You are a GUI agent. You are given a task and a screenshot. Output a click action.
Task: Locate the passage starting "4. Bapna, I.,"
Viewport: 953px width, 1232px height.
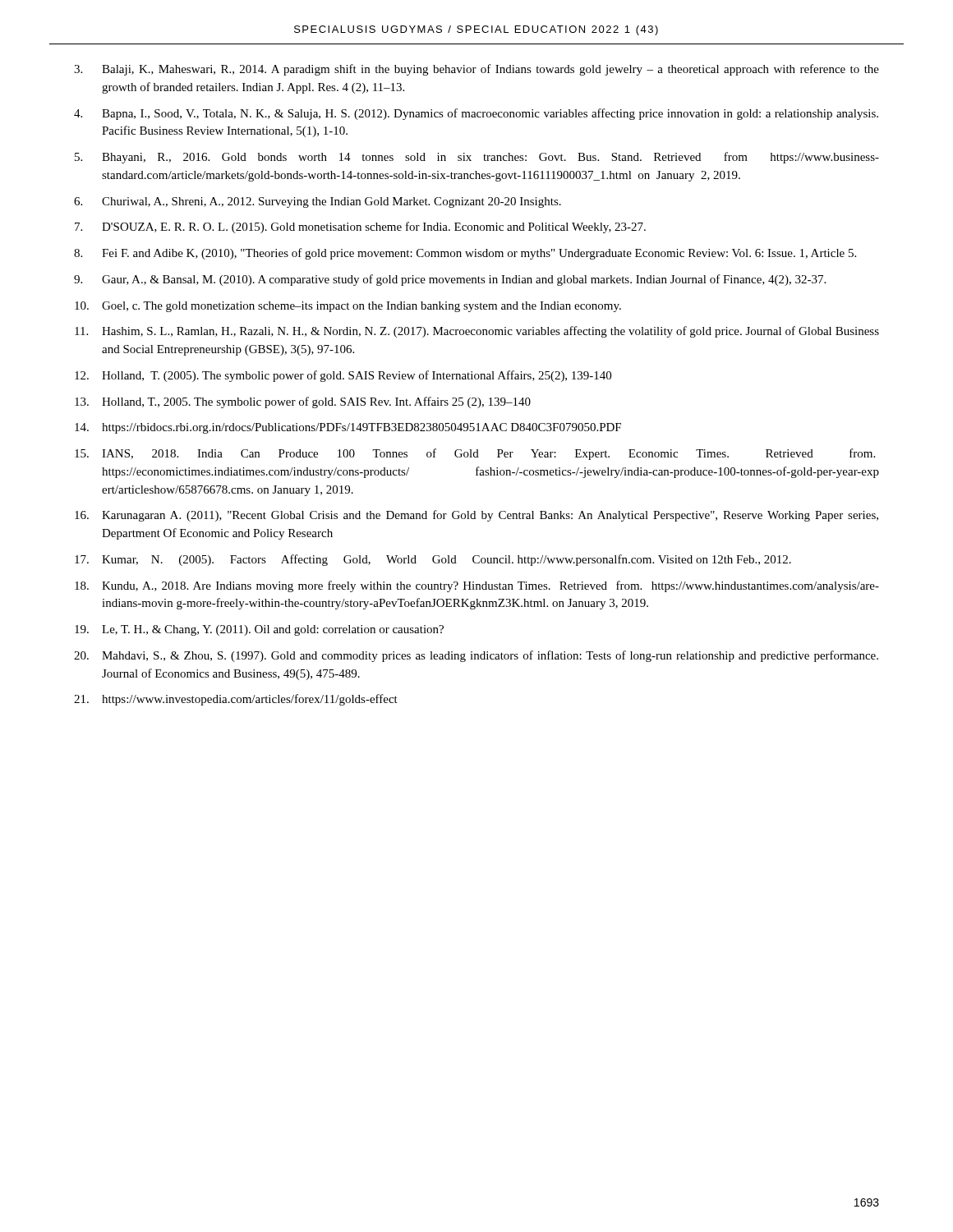(x=476, y=123)
